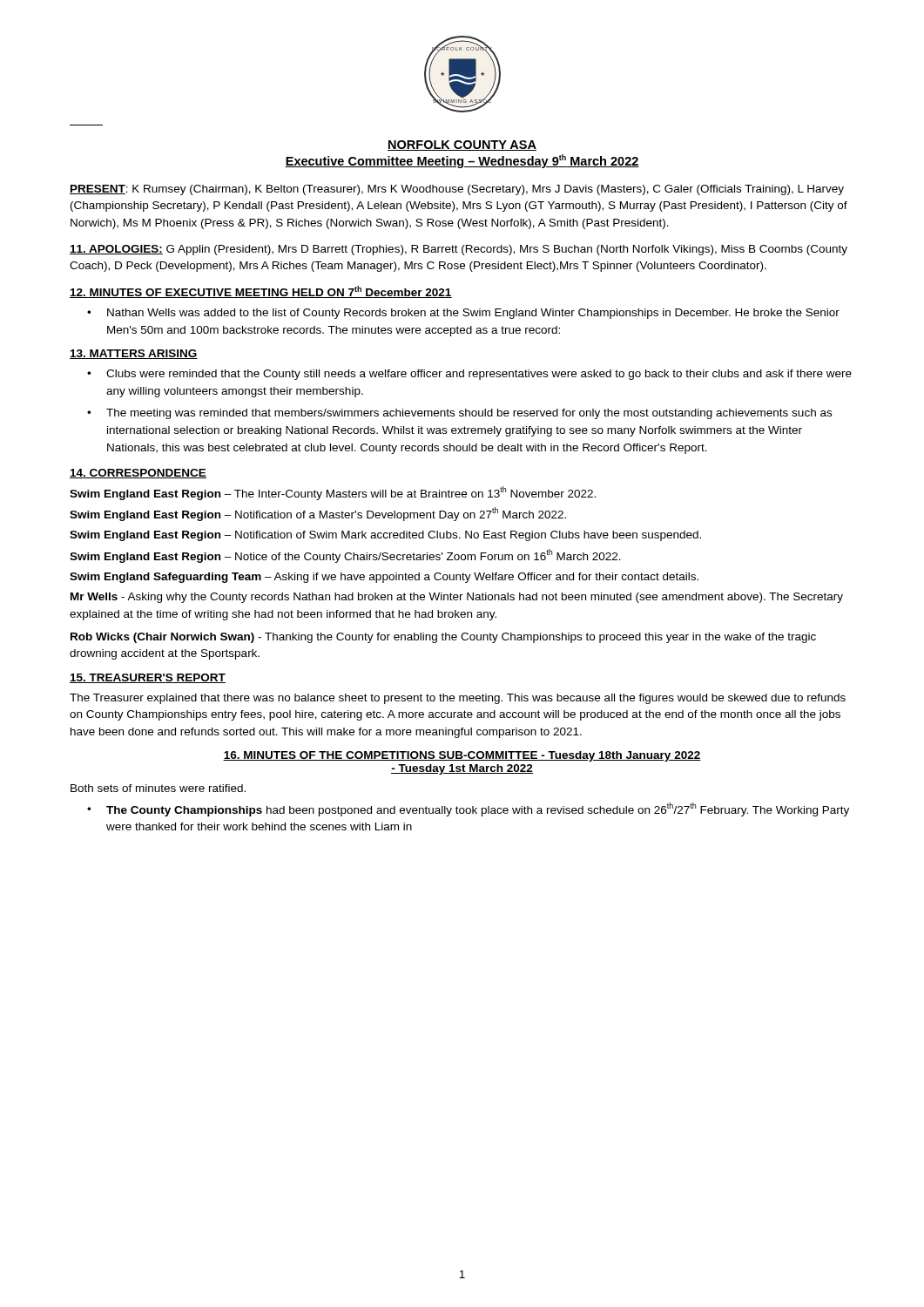This screenshot has width=924, height=1307.
Task: Point to the block beginning "Mr Wells - Asking why the"
Action: coord(456,605)
